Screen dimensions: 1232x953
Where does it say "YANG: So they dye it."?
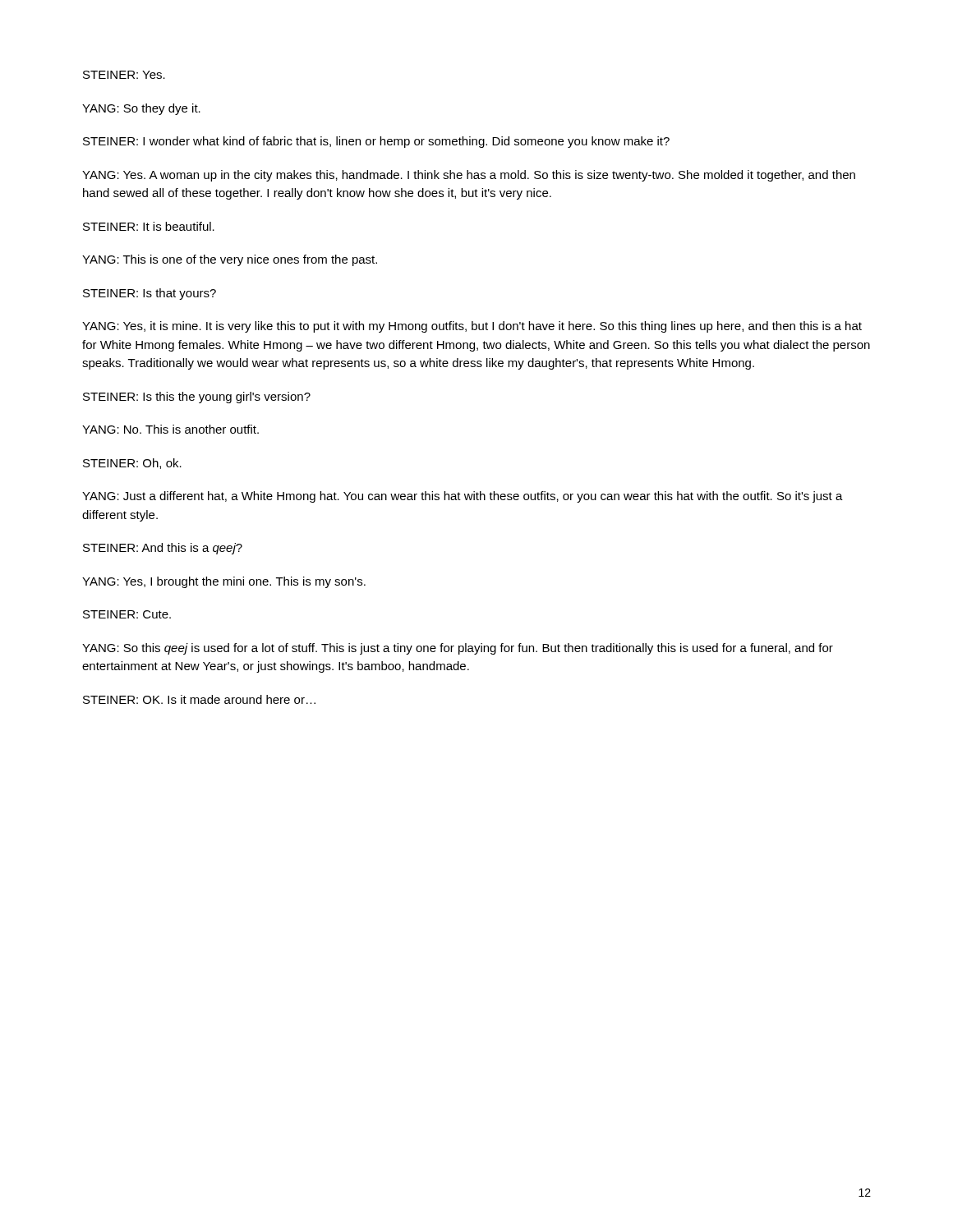[142, 108]
